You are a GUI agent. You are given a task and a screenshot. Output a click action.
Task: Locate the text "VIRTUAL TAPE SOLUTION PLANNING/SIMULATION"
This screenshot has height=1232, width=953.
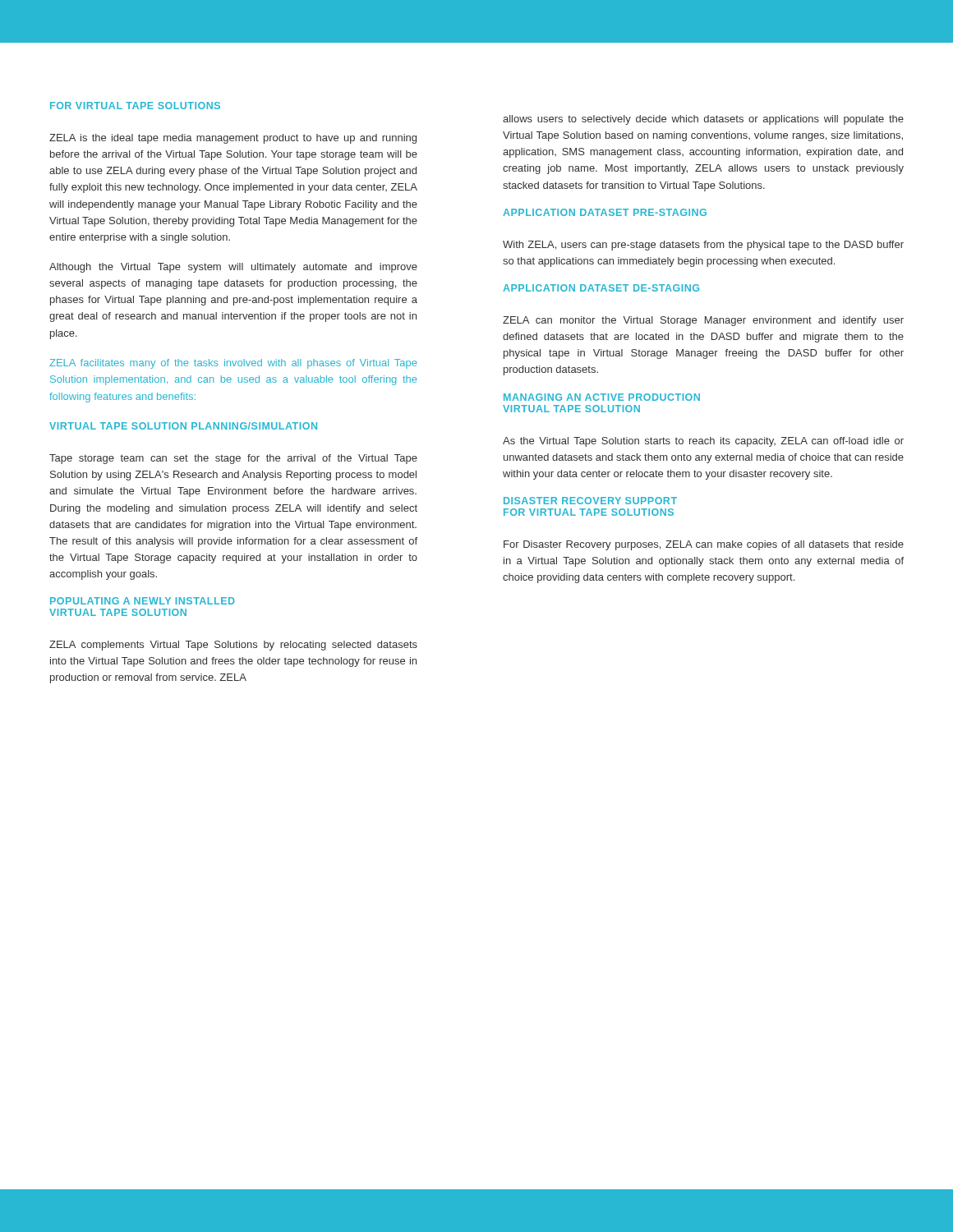(x=233, y=426)
